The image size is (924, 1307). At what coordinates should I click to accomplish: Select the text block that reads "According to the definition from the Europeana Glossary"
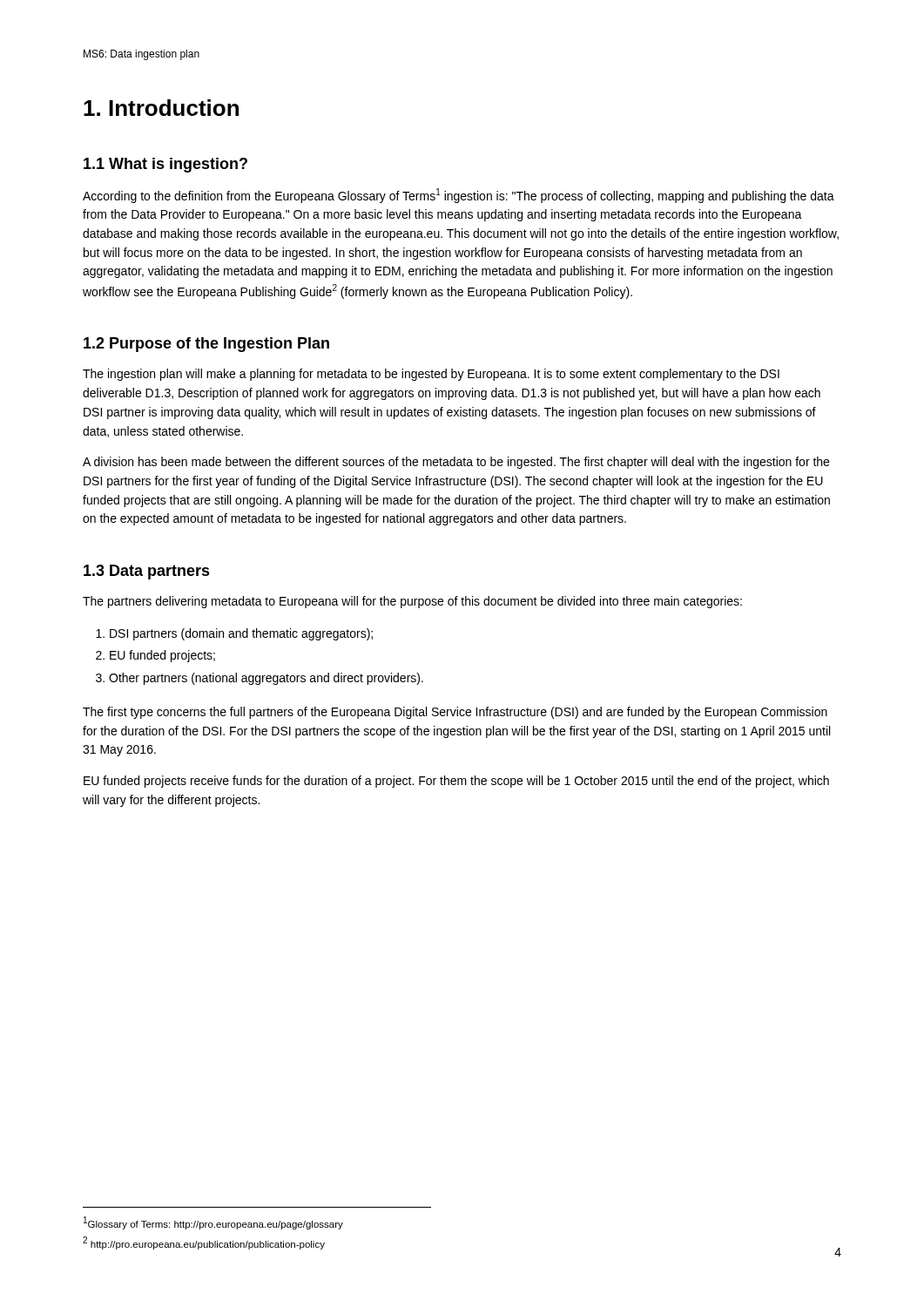462,244
